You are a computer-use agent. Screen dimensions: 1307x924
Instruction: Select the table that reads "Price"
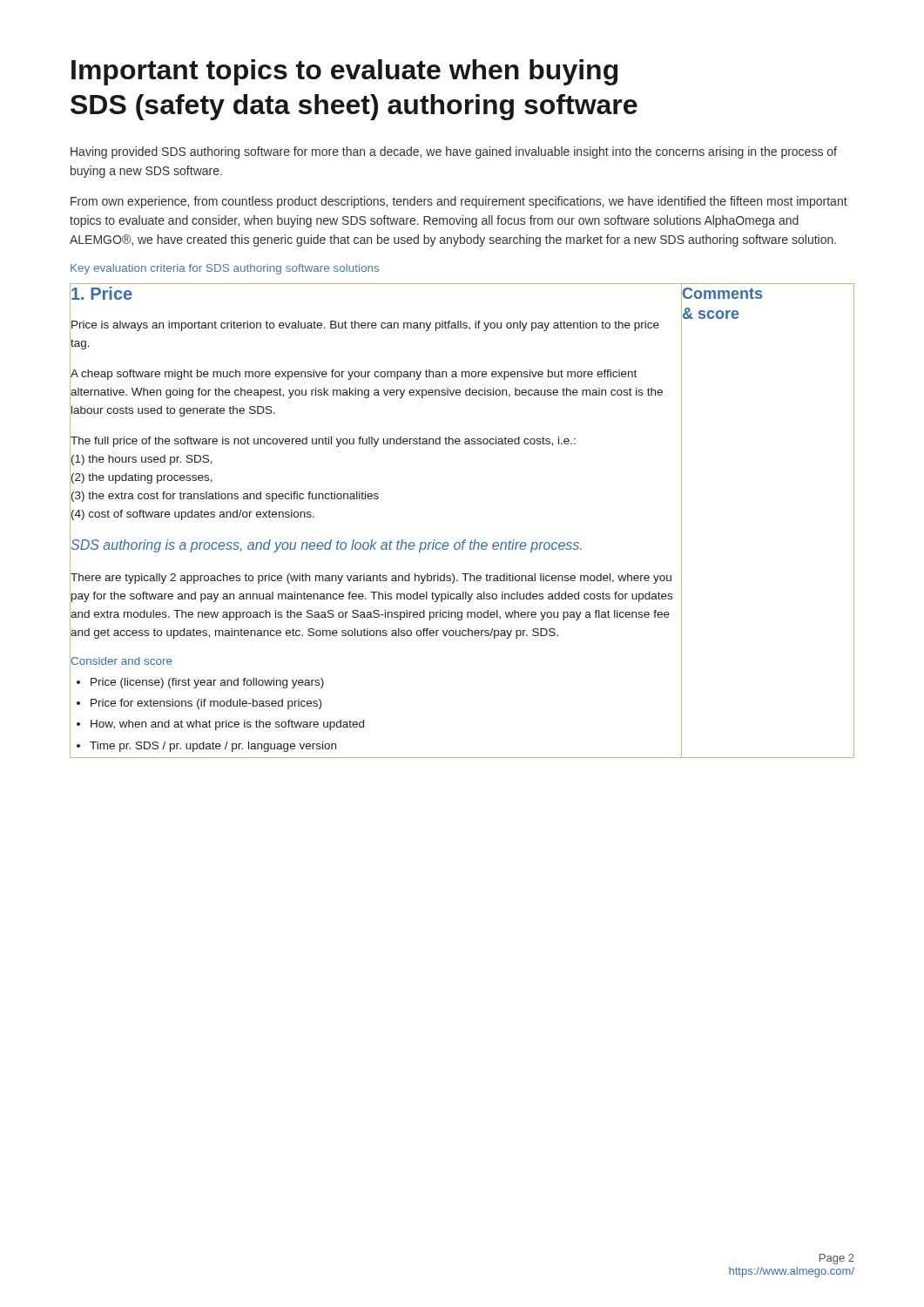(x=462, y=521)
